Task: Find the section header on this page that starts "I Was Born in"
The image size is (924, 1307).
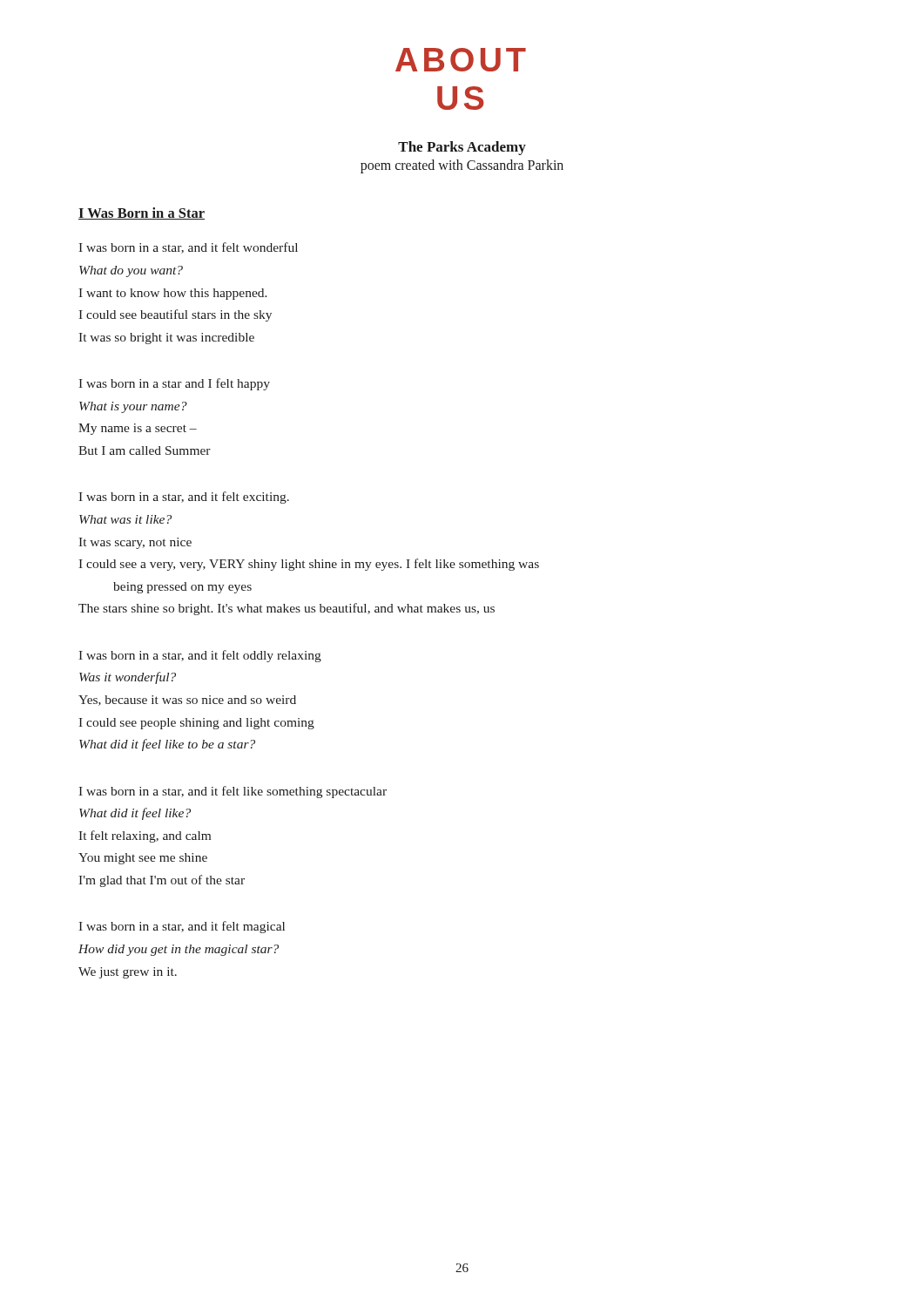Action: click(142, 213)
